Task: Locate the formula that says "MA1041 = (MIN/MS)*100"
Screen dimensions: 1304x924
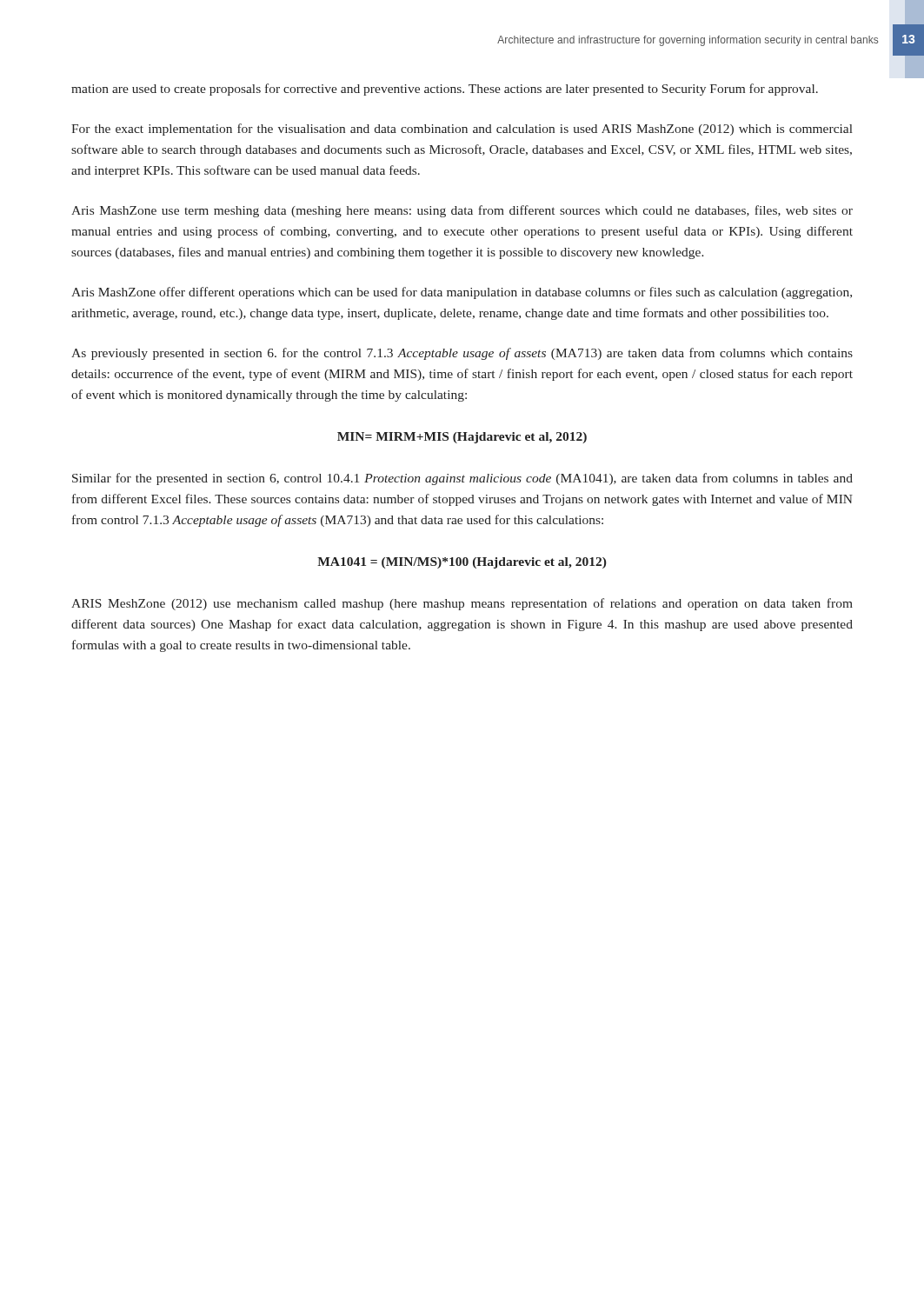Action: pos(462,561)
